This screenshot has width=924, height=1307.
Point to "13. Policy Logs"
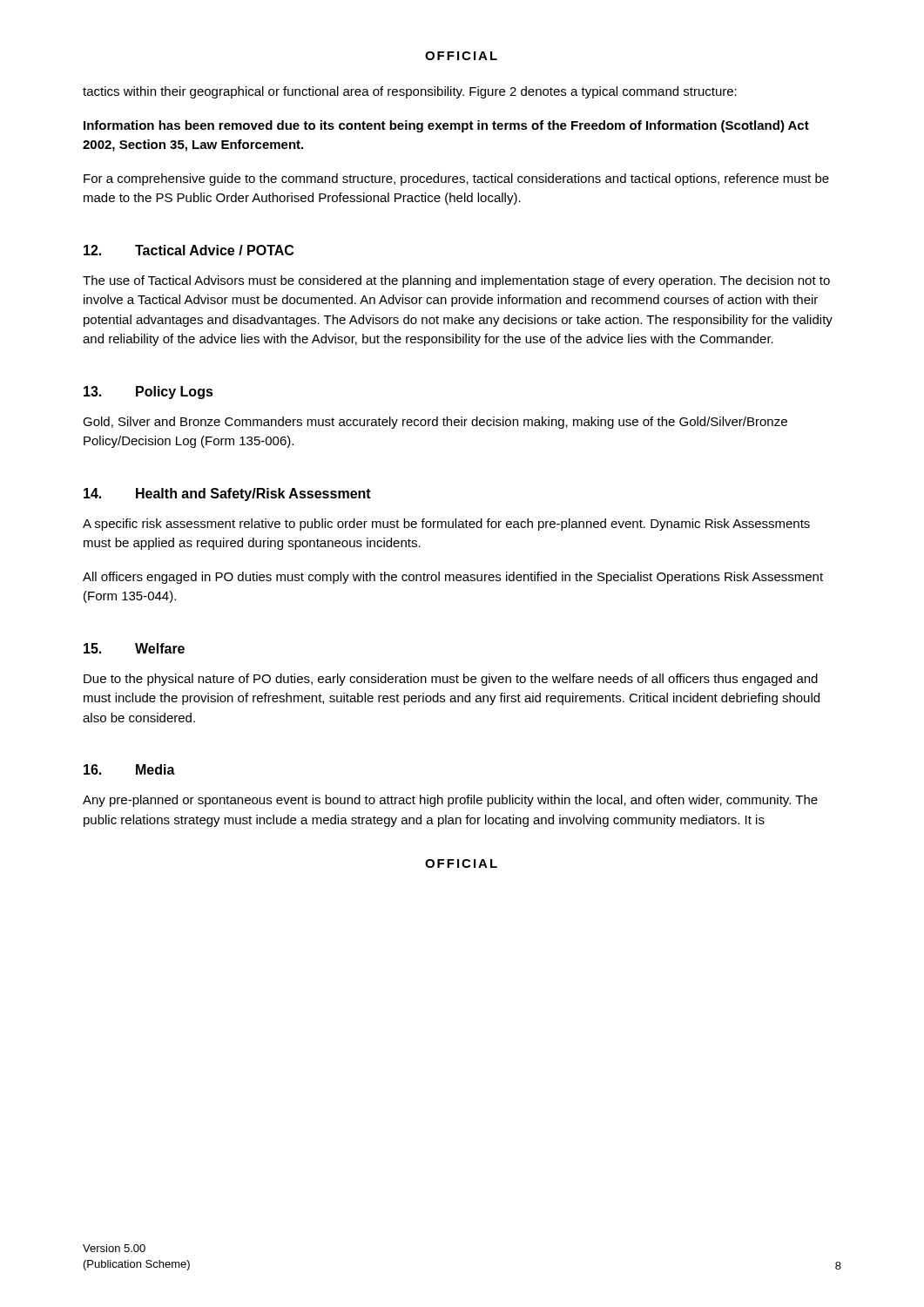(x=148, y=392)
